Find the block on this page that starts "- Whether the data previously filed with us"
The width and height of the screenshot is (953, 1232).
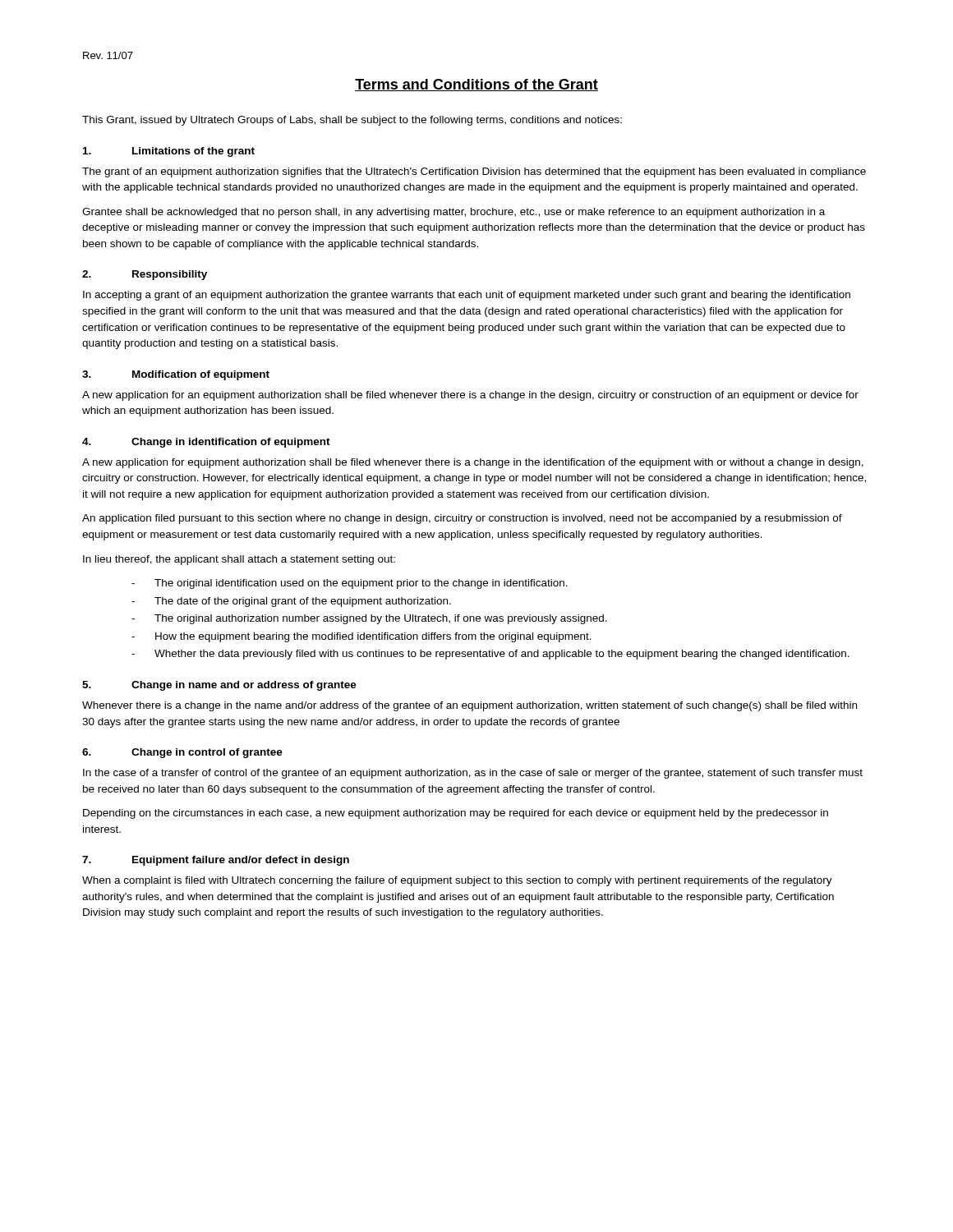(476, 654)
